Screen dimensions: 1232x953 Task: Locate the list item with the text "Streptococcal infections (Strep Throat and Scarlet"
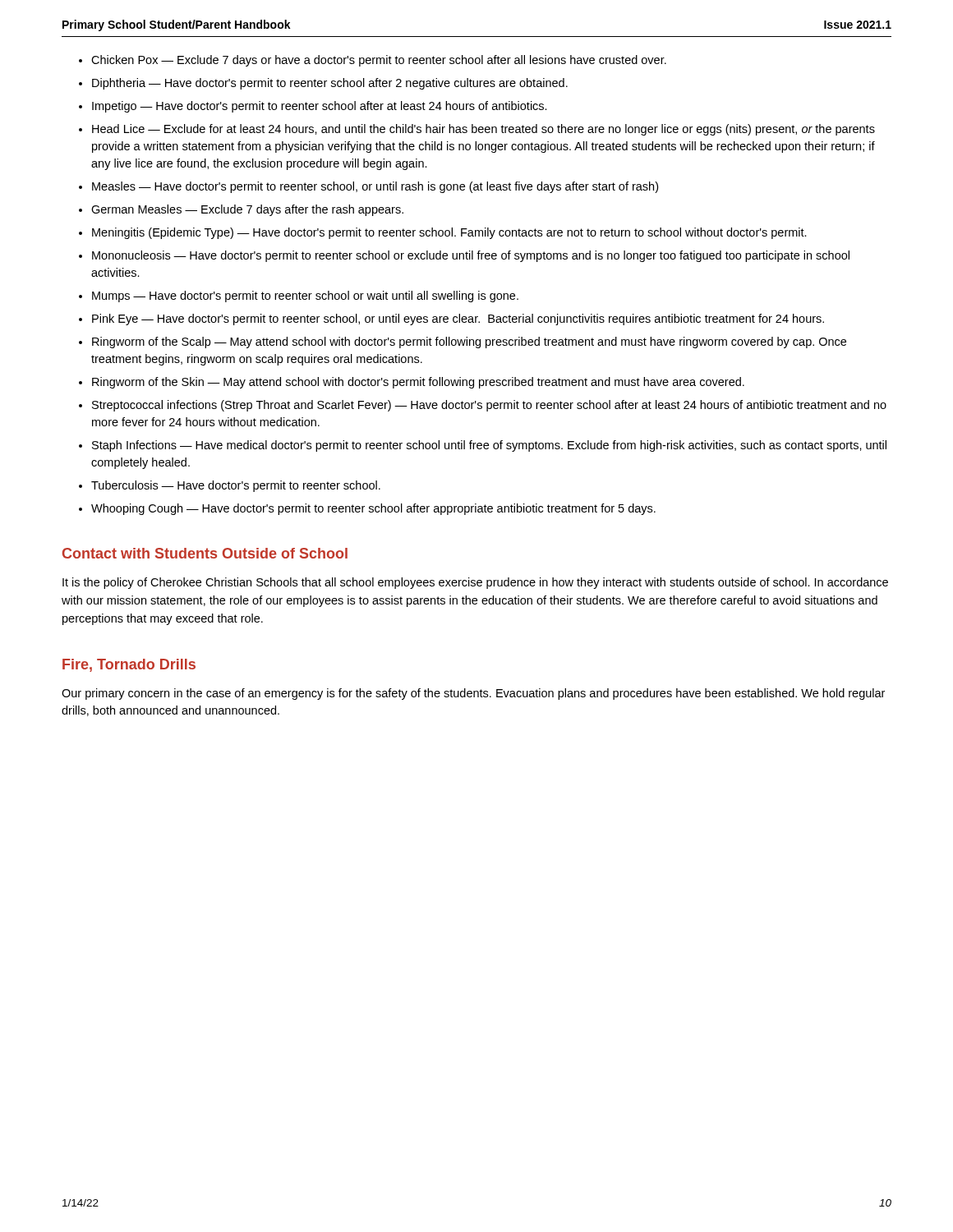pyautogui.click(x=489, y=414)
